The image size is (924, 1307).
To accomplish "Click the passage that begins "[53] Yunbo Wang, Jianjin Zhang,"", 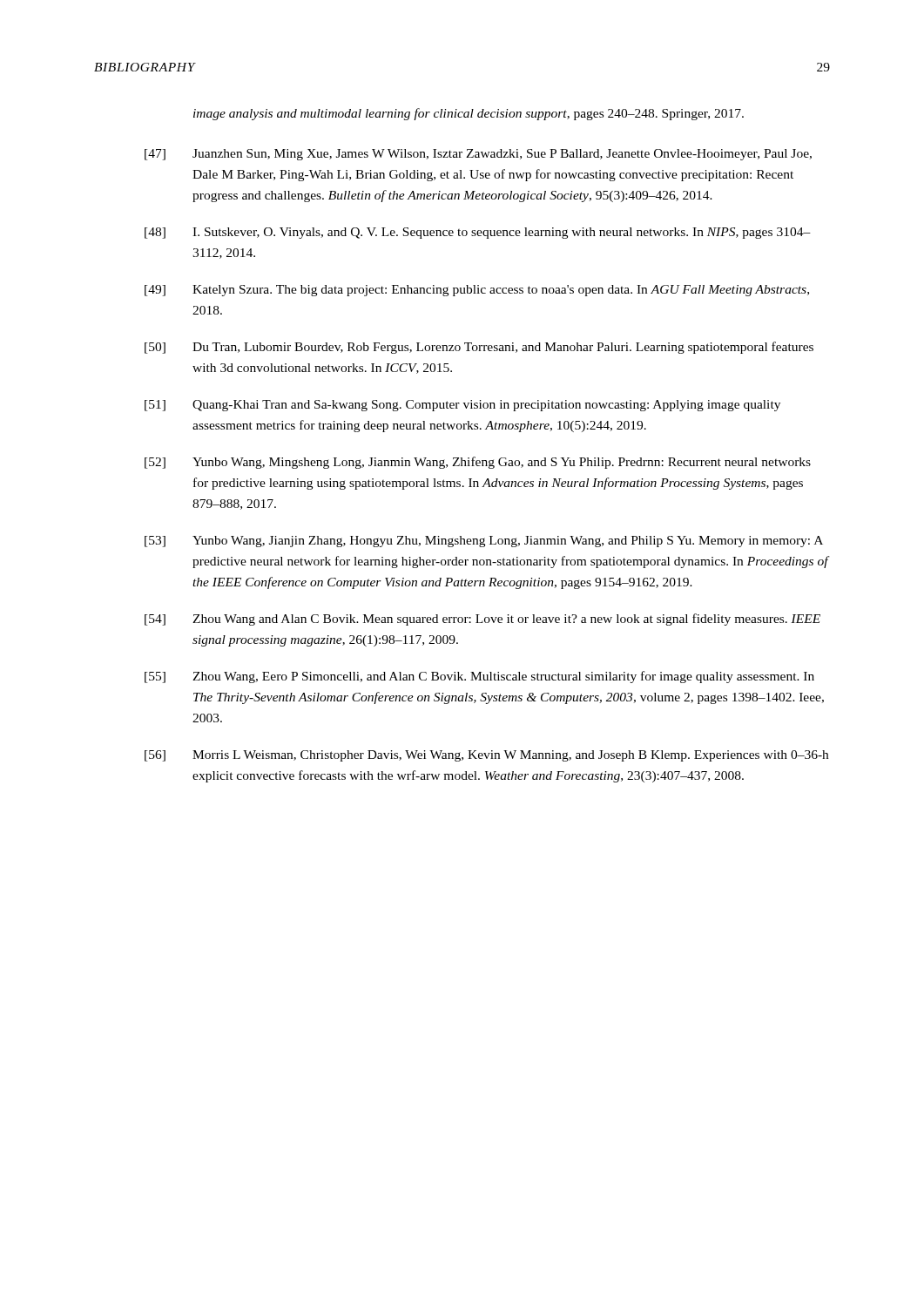I will coord(487,561).
